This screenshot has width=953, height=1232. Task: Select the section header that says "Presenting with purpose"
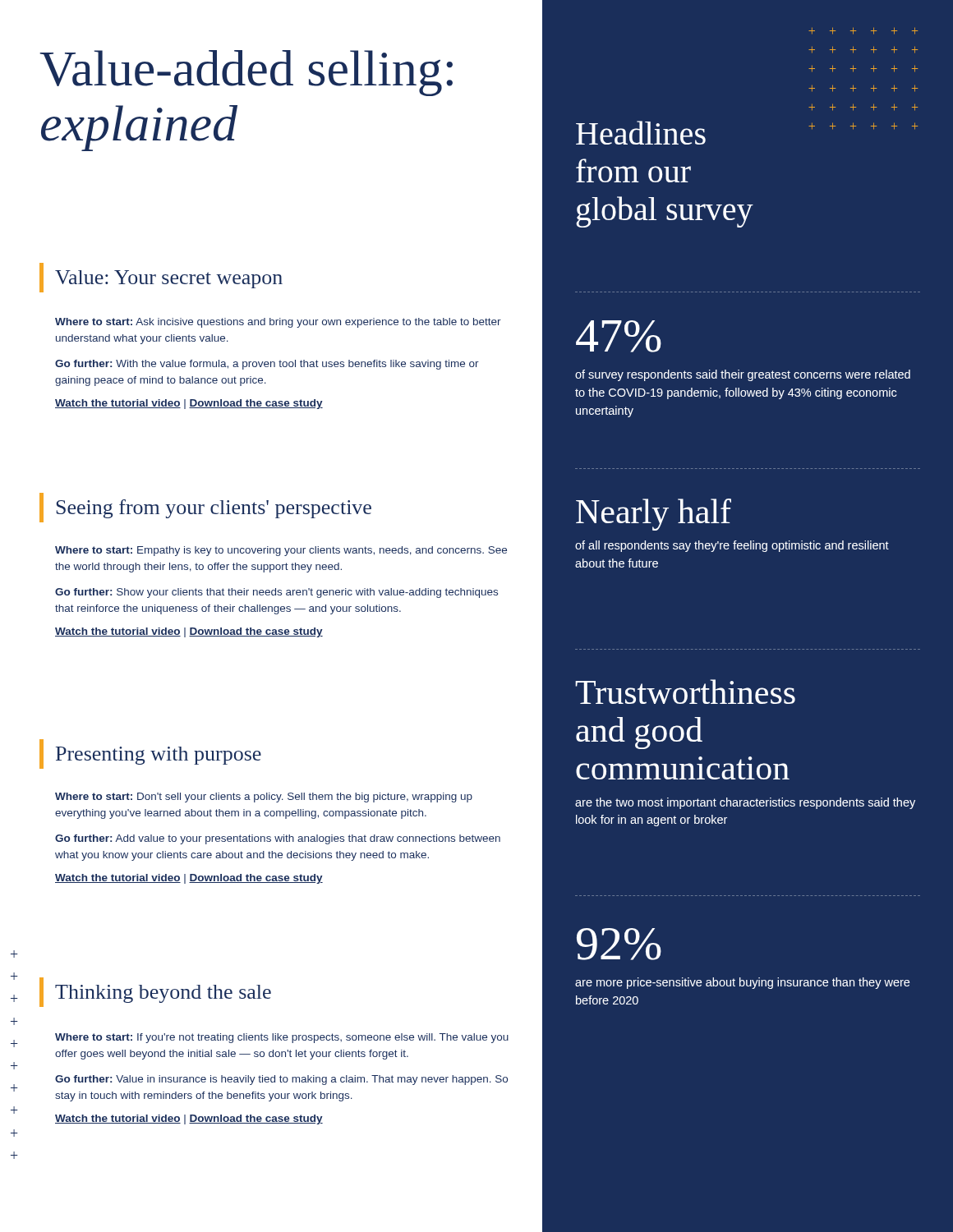278,754
